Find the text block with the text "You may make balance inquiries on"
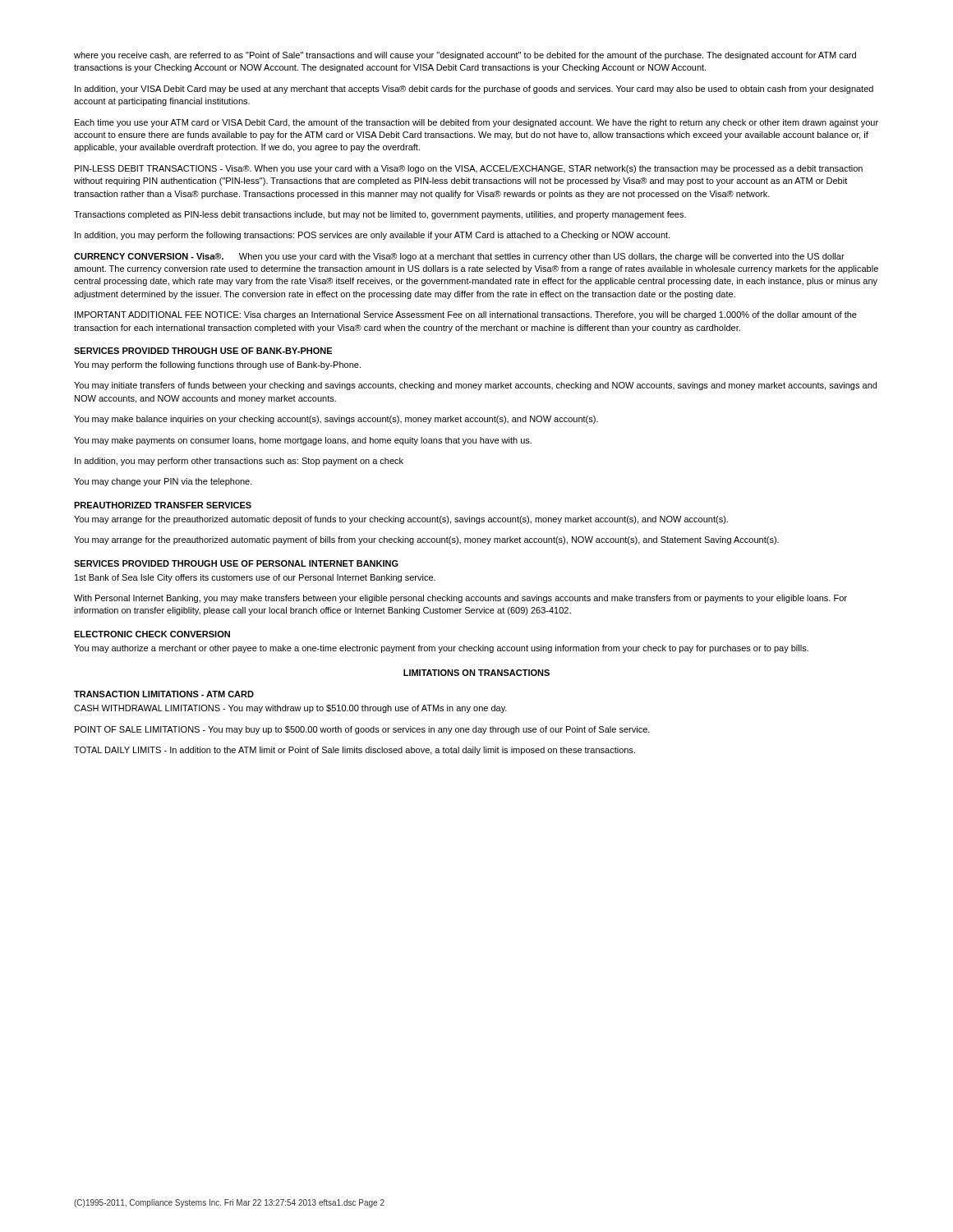The height and width of the screenshot is (1232, 953). (x=336, y=419)
